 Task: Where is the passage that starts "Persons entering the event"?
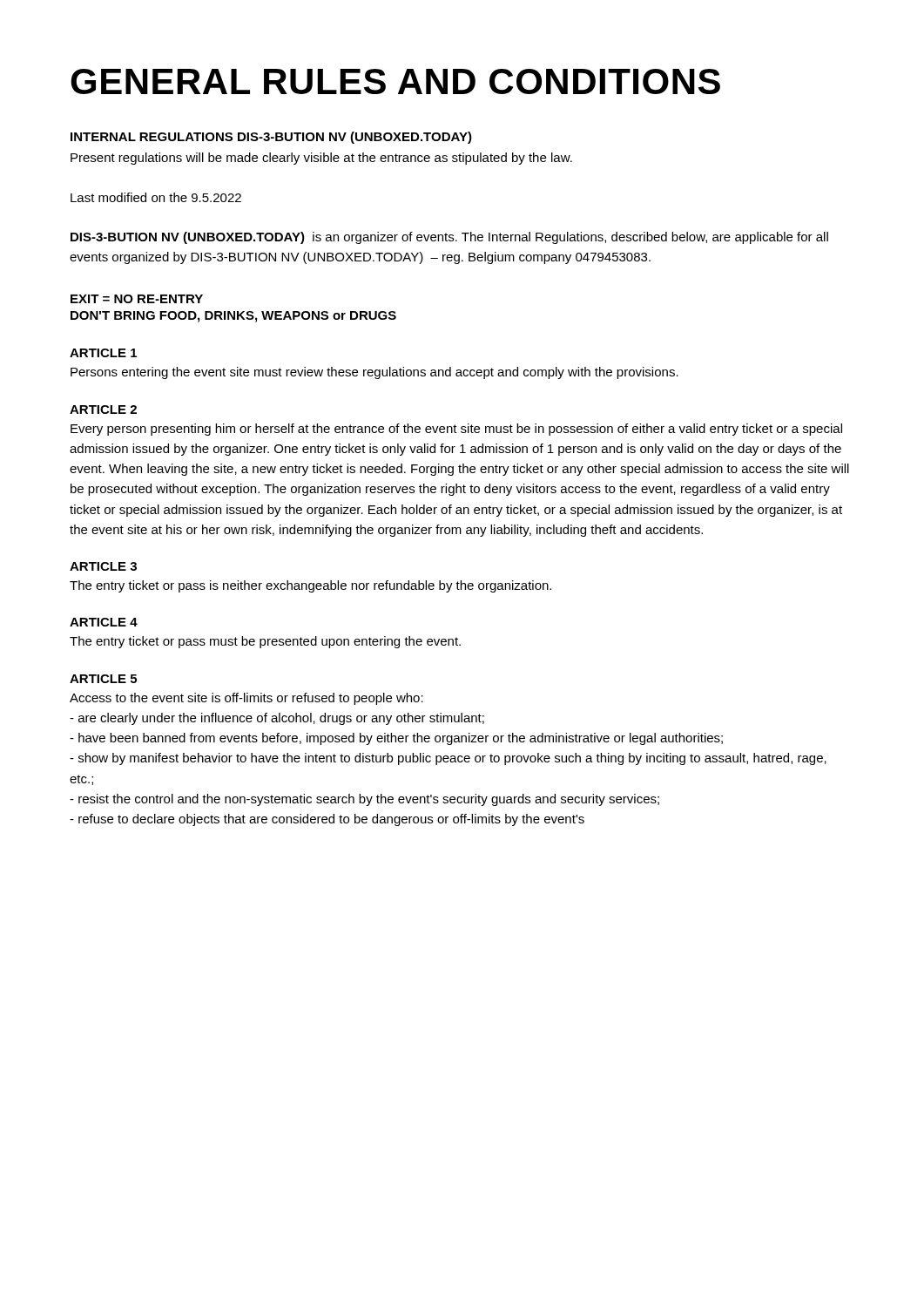pos(462,372)
